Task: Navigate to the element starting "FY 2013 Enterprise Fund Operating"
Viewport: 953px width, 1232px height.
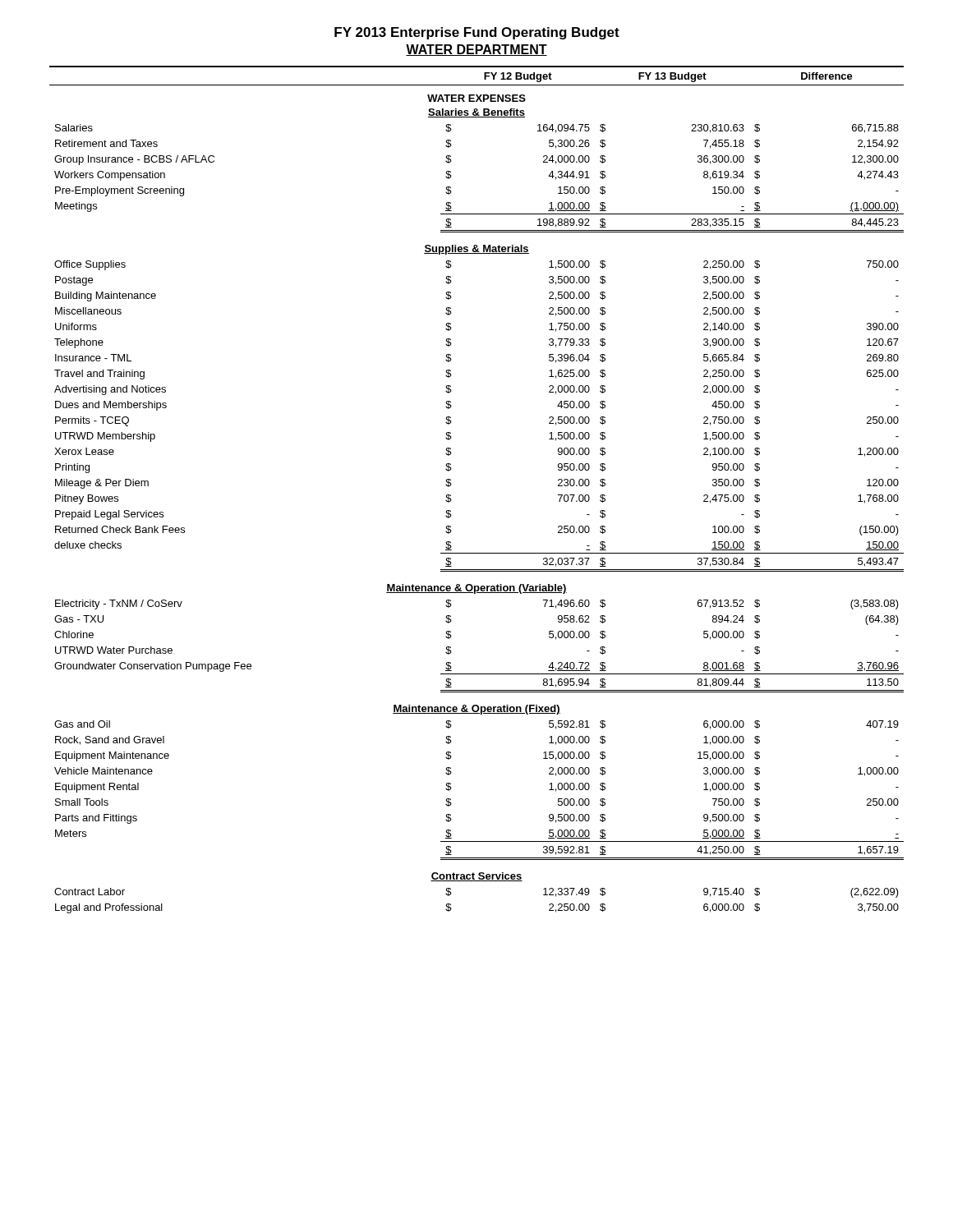Action: click(x=476, y=41)
